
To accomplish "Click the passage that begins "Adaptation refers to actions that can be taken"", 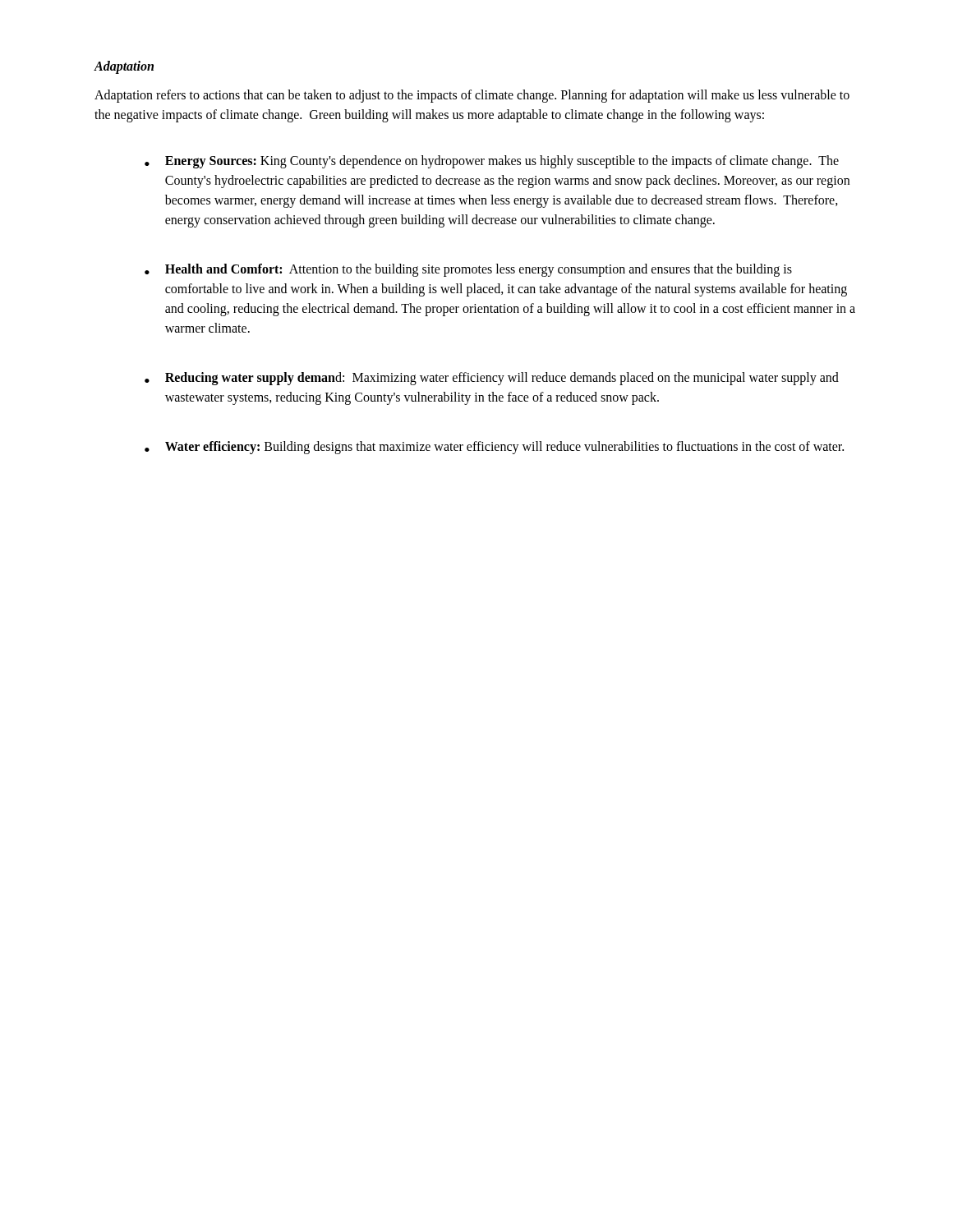I will (472, 105).
